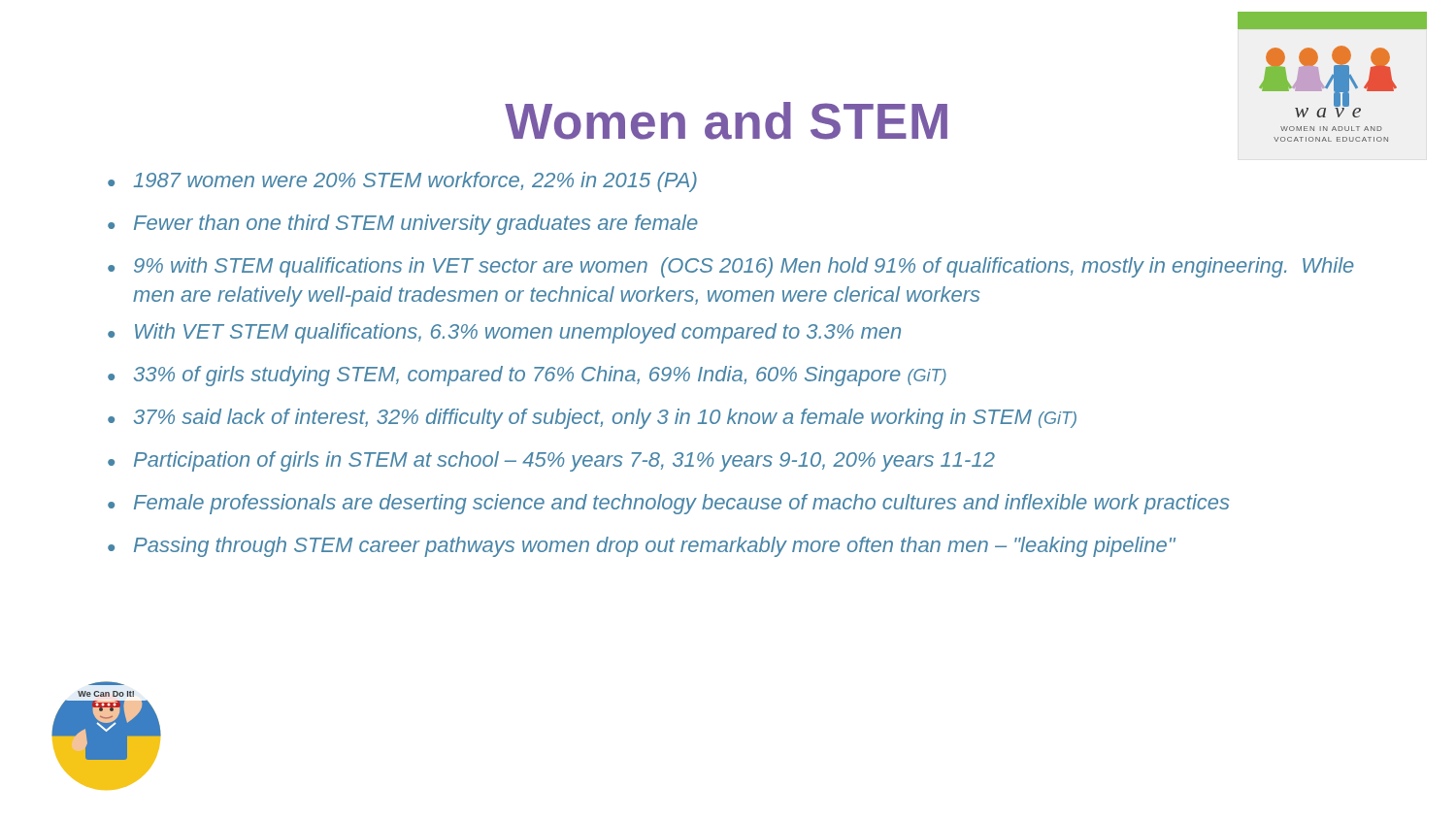1456x819 pixels.
Task: Select the title
Action: (728, 121)
